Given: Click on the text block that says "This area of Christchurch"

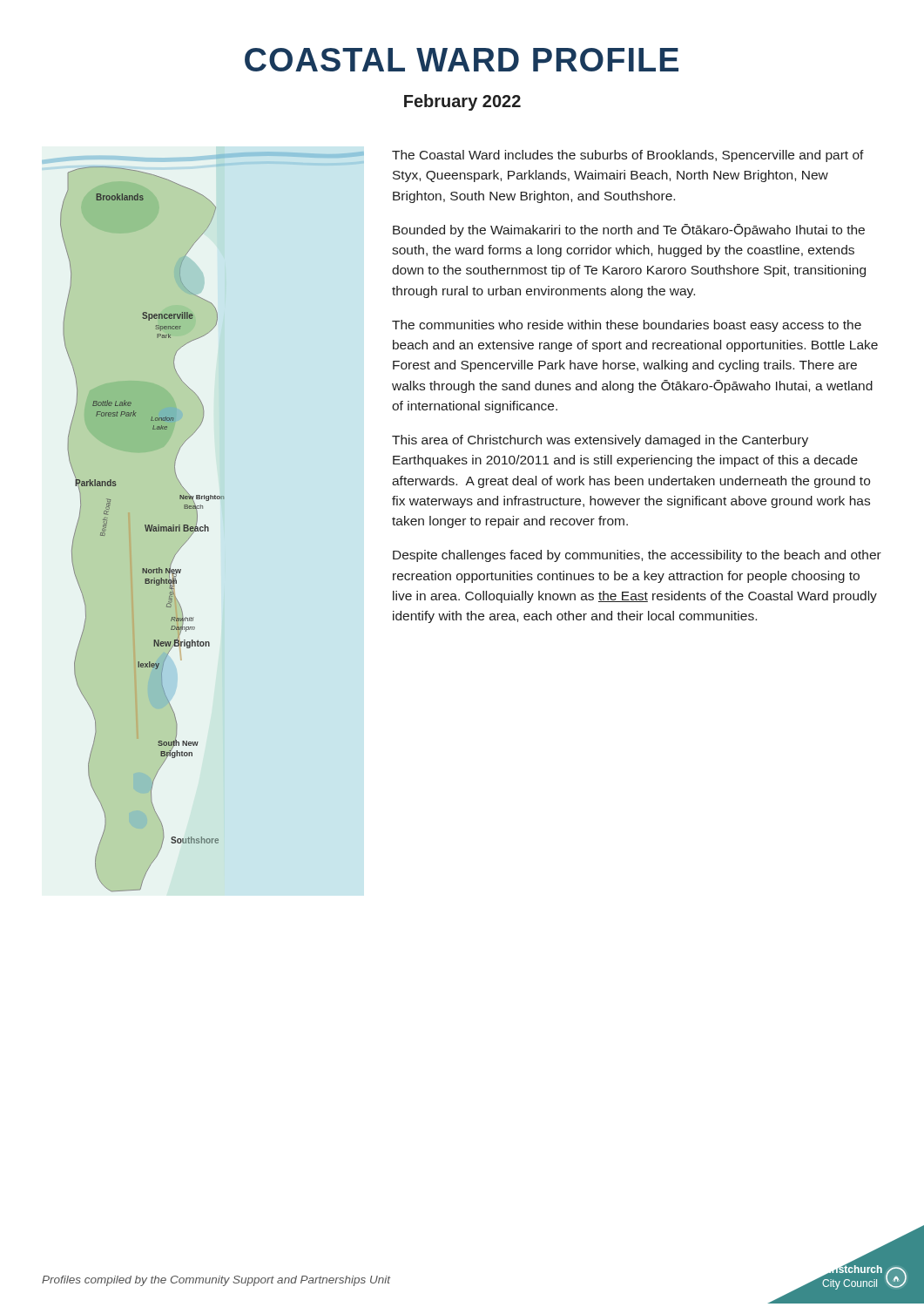Looking at the screenshot, I should click(x=637, y=480).
